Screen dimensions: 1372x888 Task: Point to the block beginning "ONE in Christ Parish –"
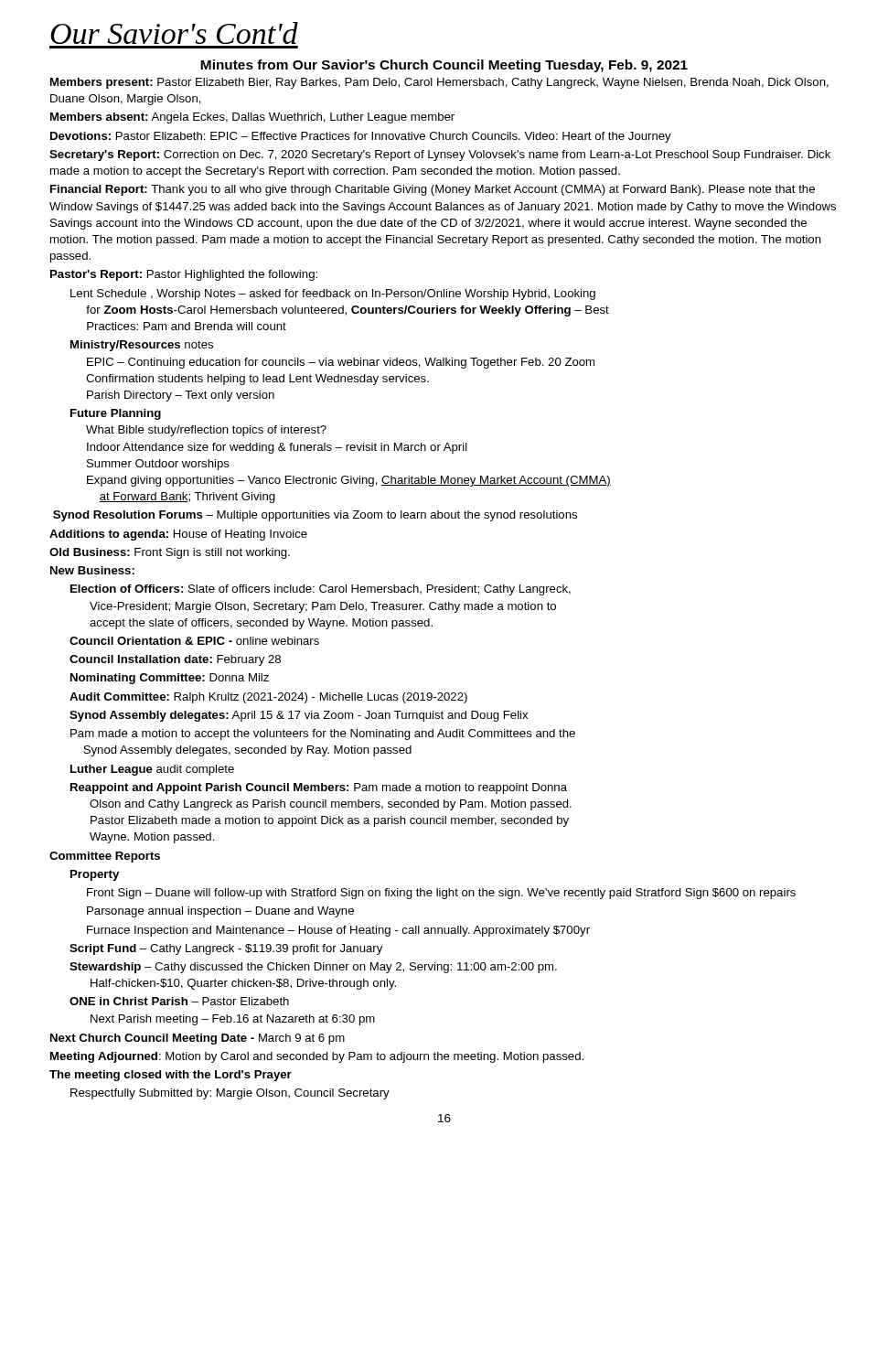(x=179, y=1001)
